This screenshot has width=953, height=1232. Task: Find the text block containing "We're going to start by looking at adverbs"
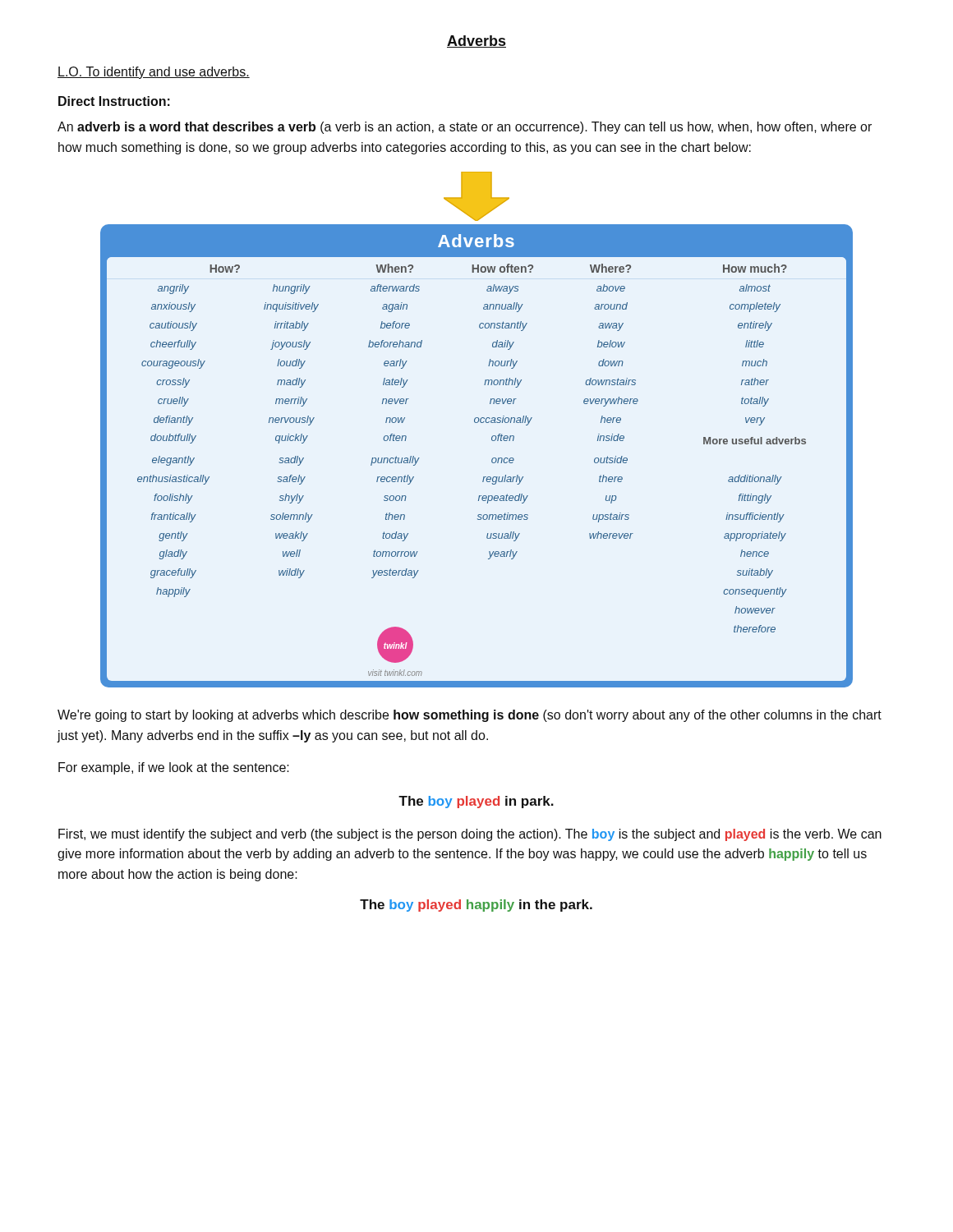[x=469, y=725]
